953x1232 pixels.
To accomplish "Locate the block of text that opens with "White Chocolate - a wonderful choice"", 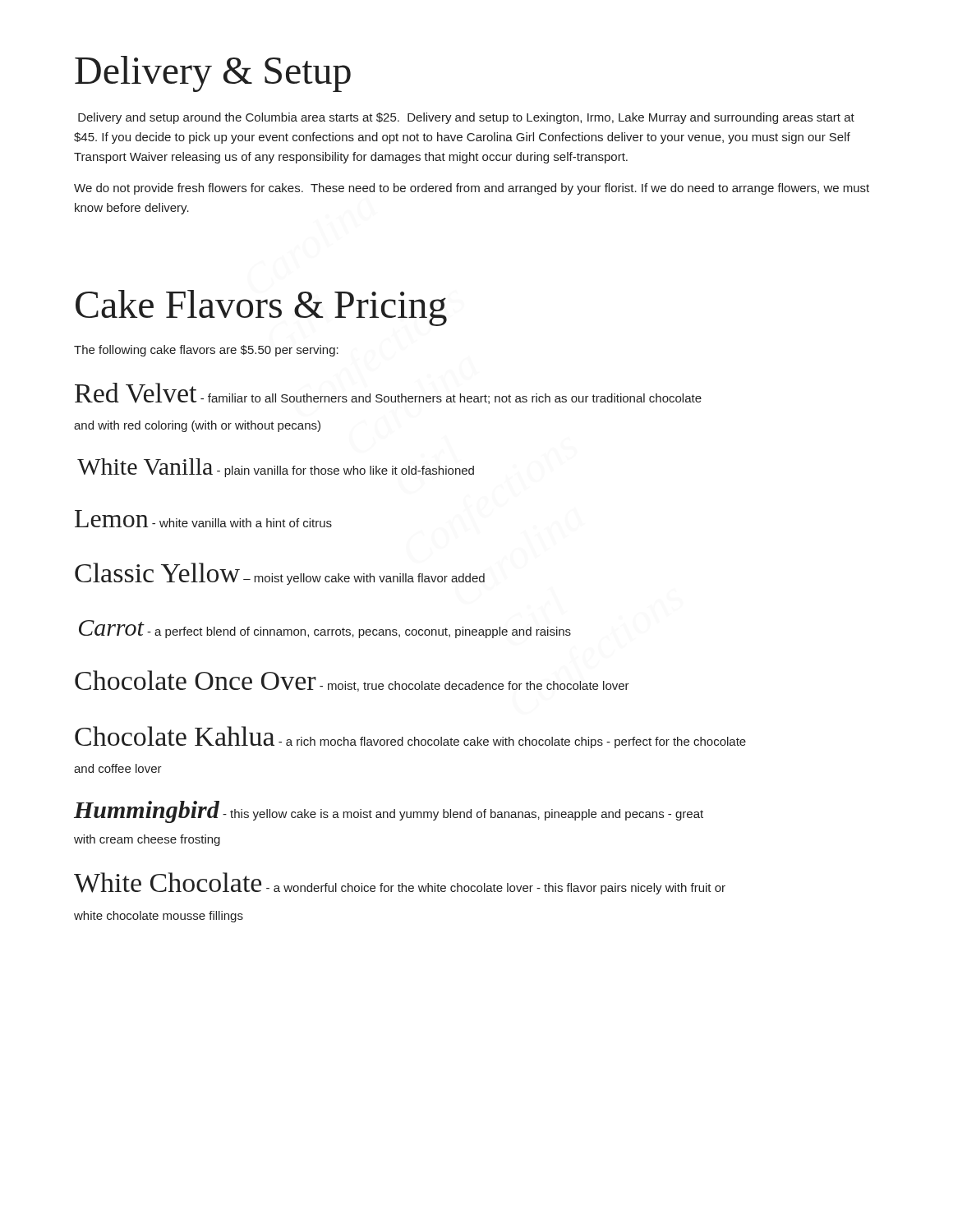I will [x=400, y=895].
